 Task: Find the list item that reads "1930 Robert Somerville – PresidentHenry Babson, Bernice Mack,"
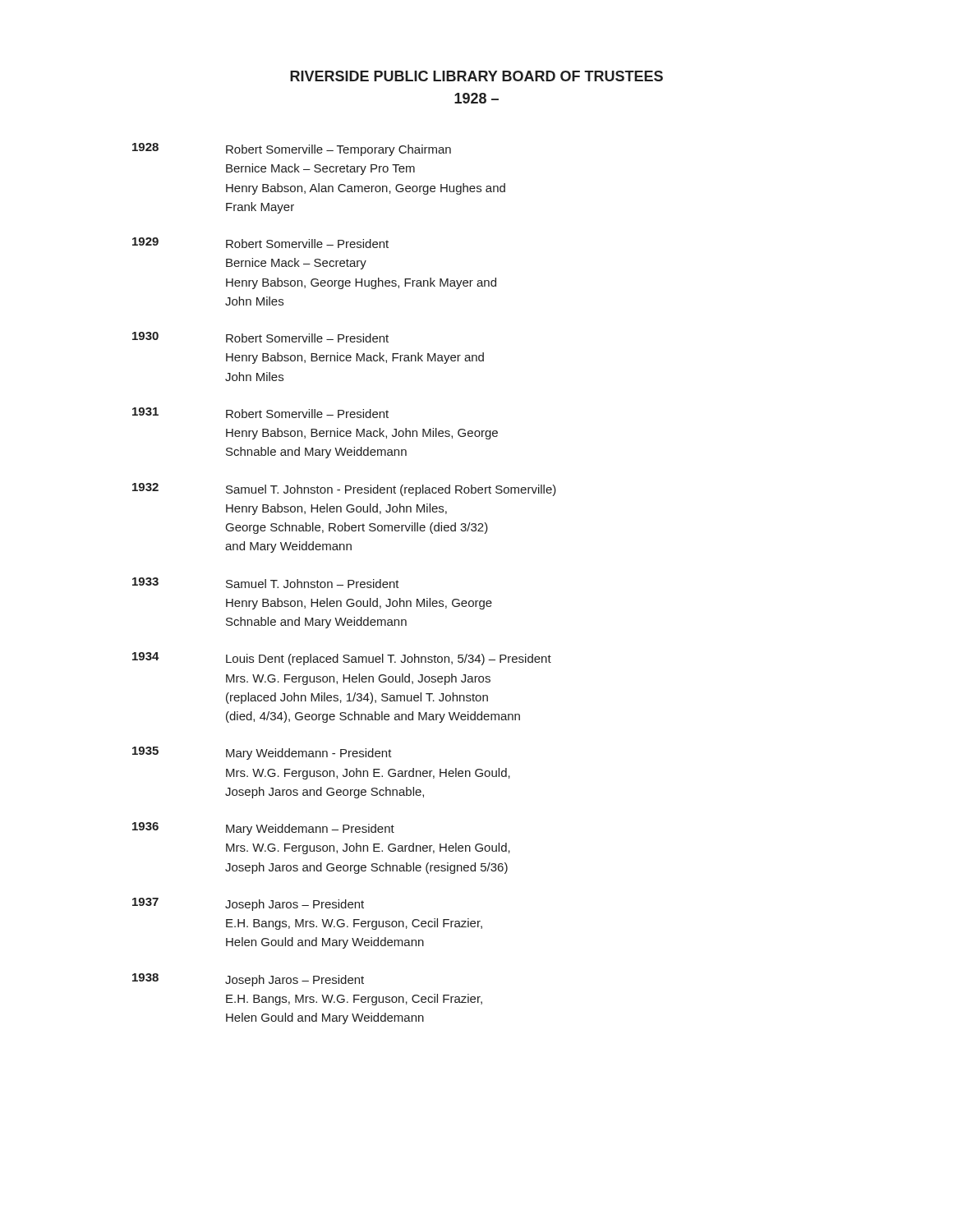[476, 357]
